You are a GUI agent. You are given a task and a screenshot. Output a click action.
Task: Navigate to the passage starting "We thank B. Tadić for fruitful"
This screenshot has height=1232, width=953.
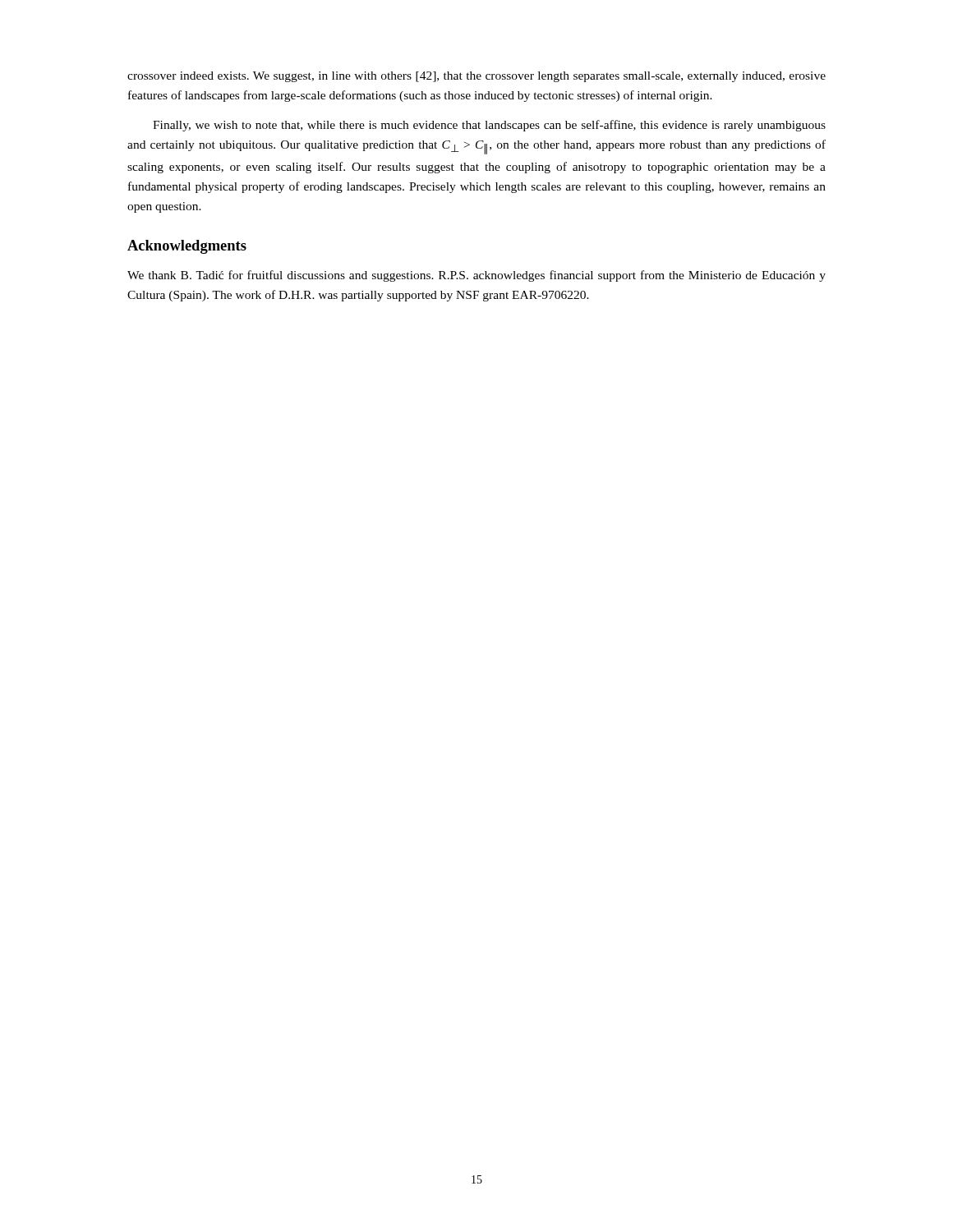click(x=476, y=285)
